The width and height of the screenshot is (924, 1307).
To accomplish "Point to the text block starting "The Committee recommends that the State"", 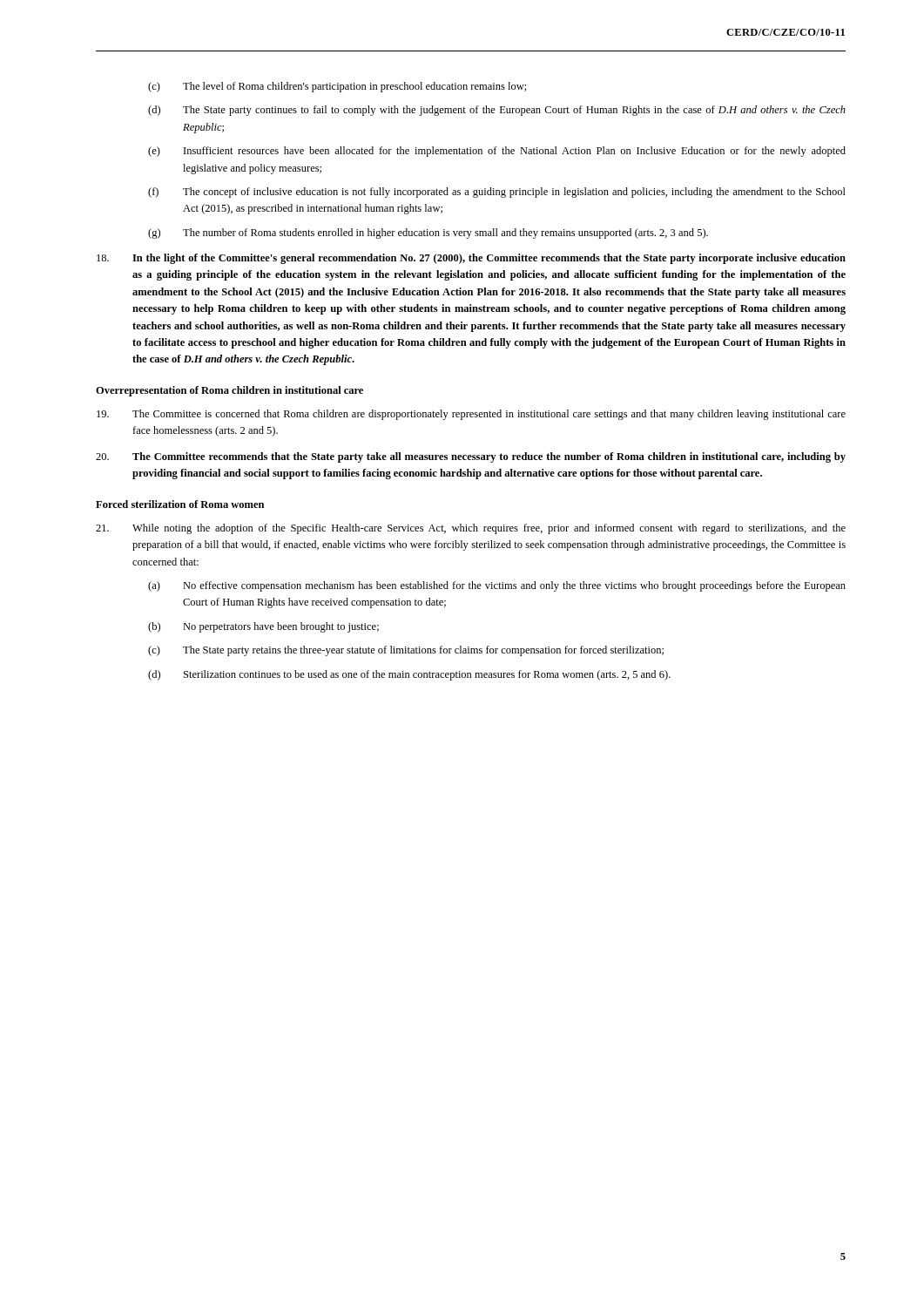I will click(471, 465).
